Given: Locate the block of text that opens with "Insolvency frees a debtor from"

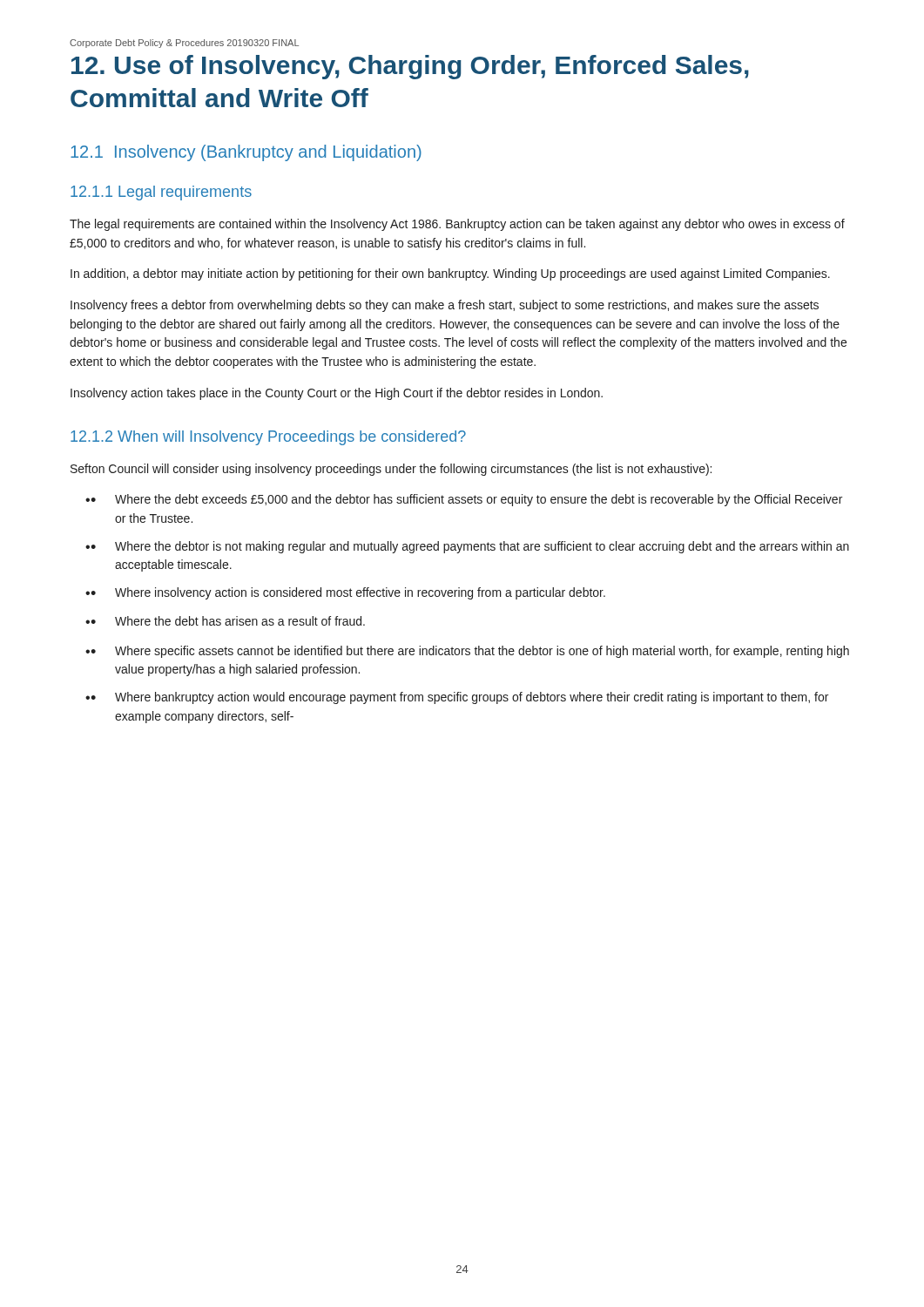Looking at the screenshot, I should [x=458, y=333].
